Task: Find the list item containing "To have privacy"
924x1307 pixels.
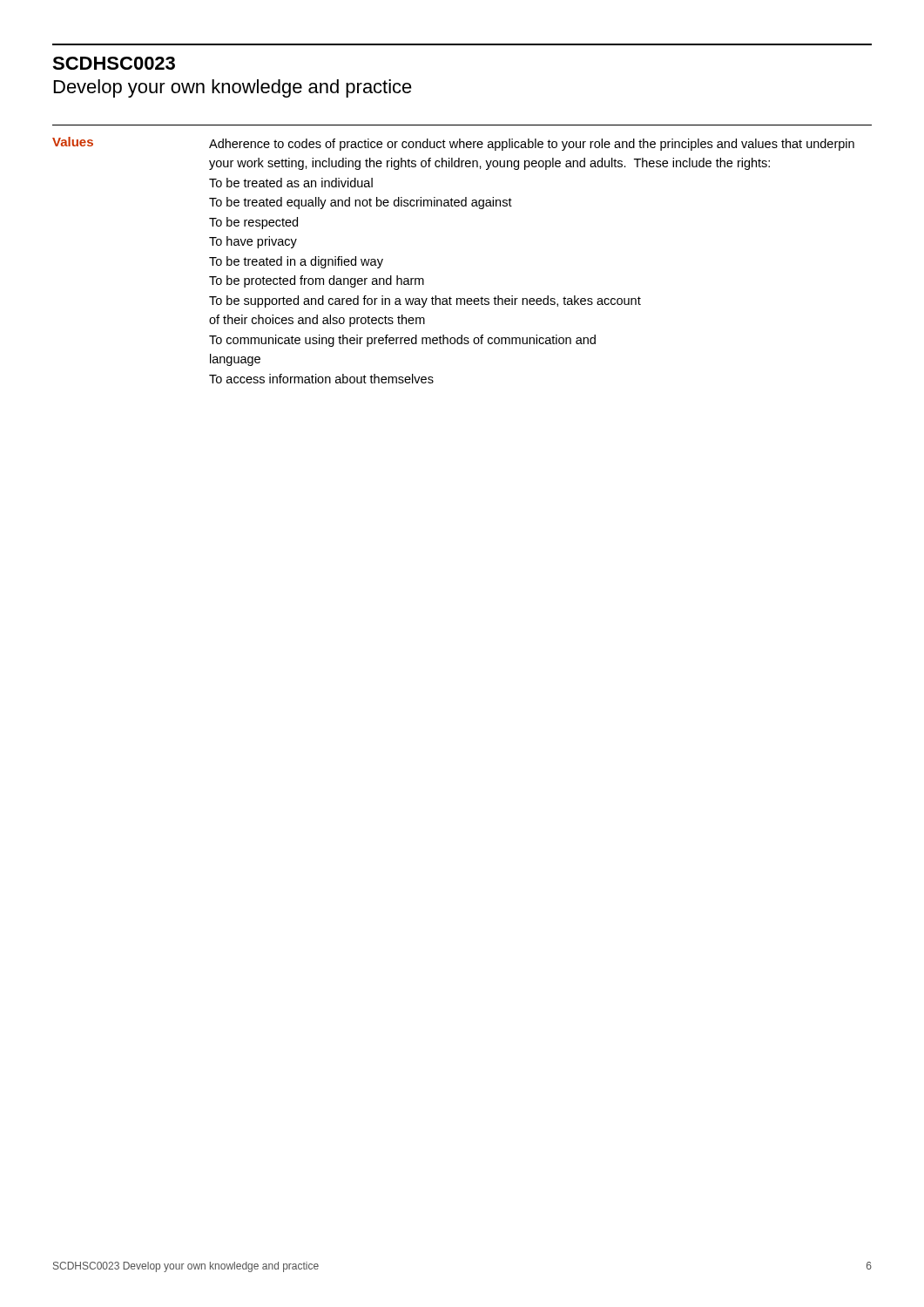Action: click(x=253, y=242)
